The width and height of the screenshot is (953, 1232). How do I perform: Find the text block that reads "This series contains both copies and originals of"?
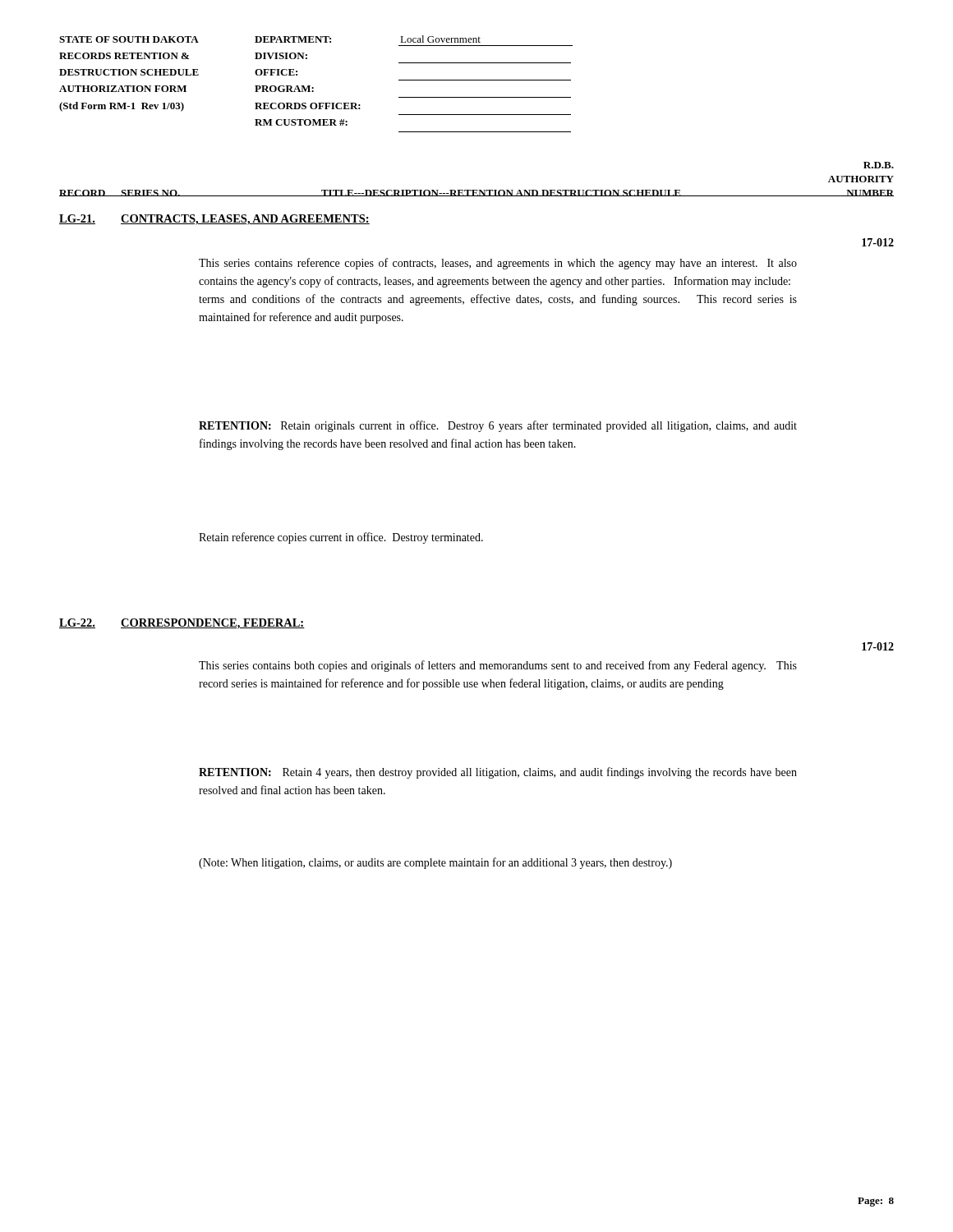pyautogui.click(x=476, y=675)
